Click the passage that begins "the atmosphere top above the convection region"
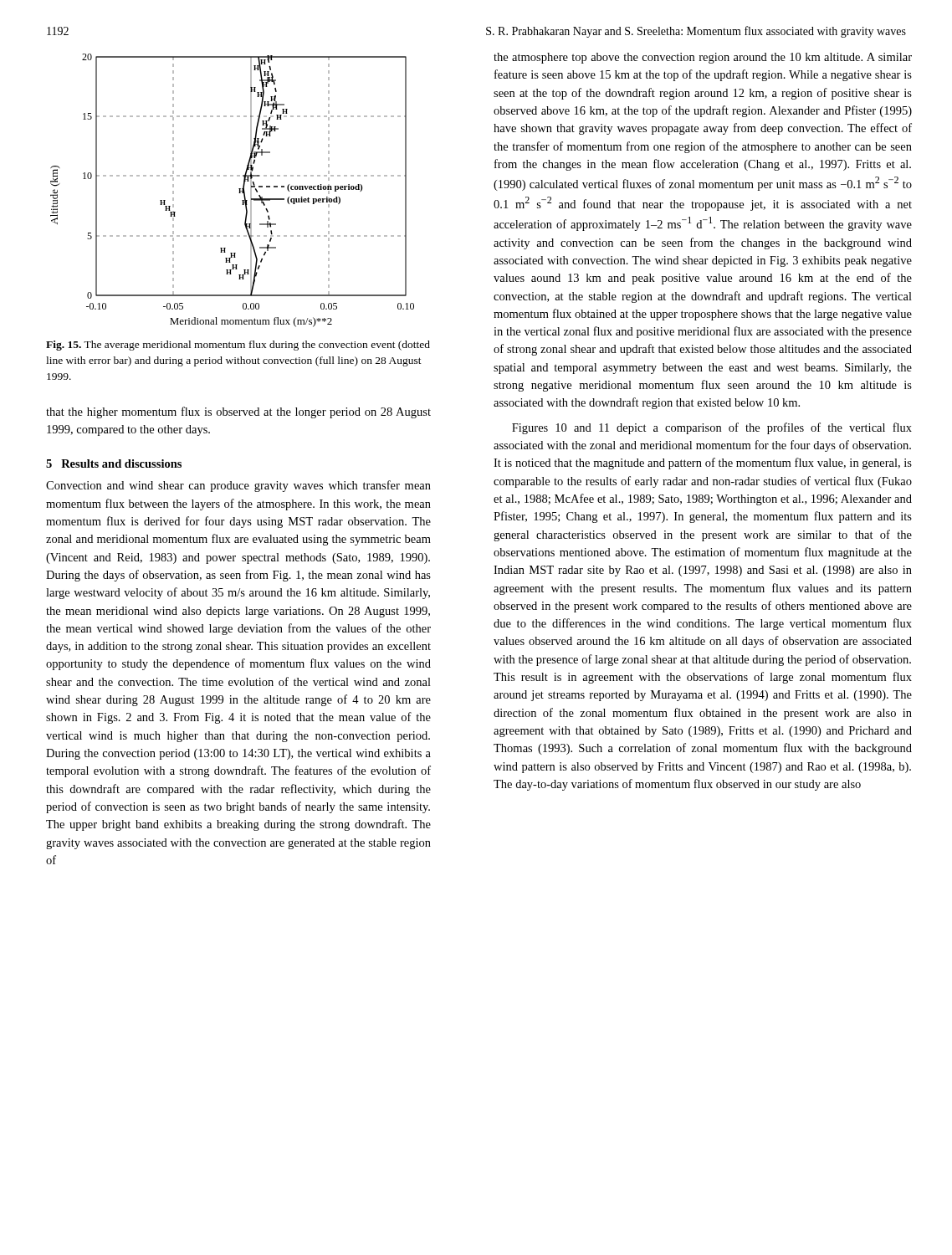Screen dimensions: 1255x952 [x=703, y=421]
